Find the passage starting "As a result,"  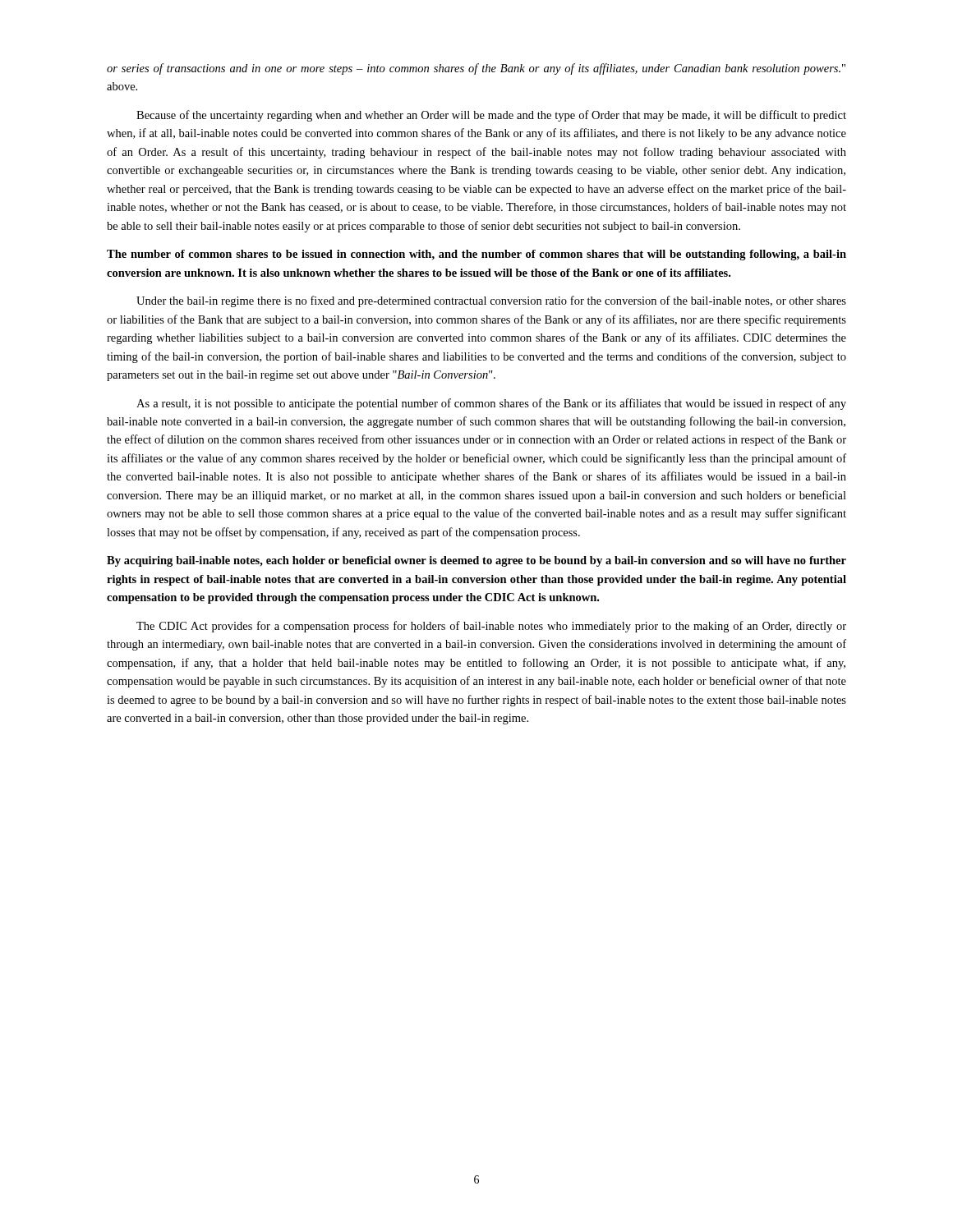tap(476, 467)
